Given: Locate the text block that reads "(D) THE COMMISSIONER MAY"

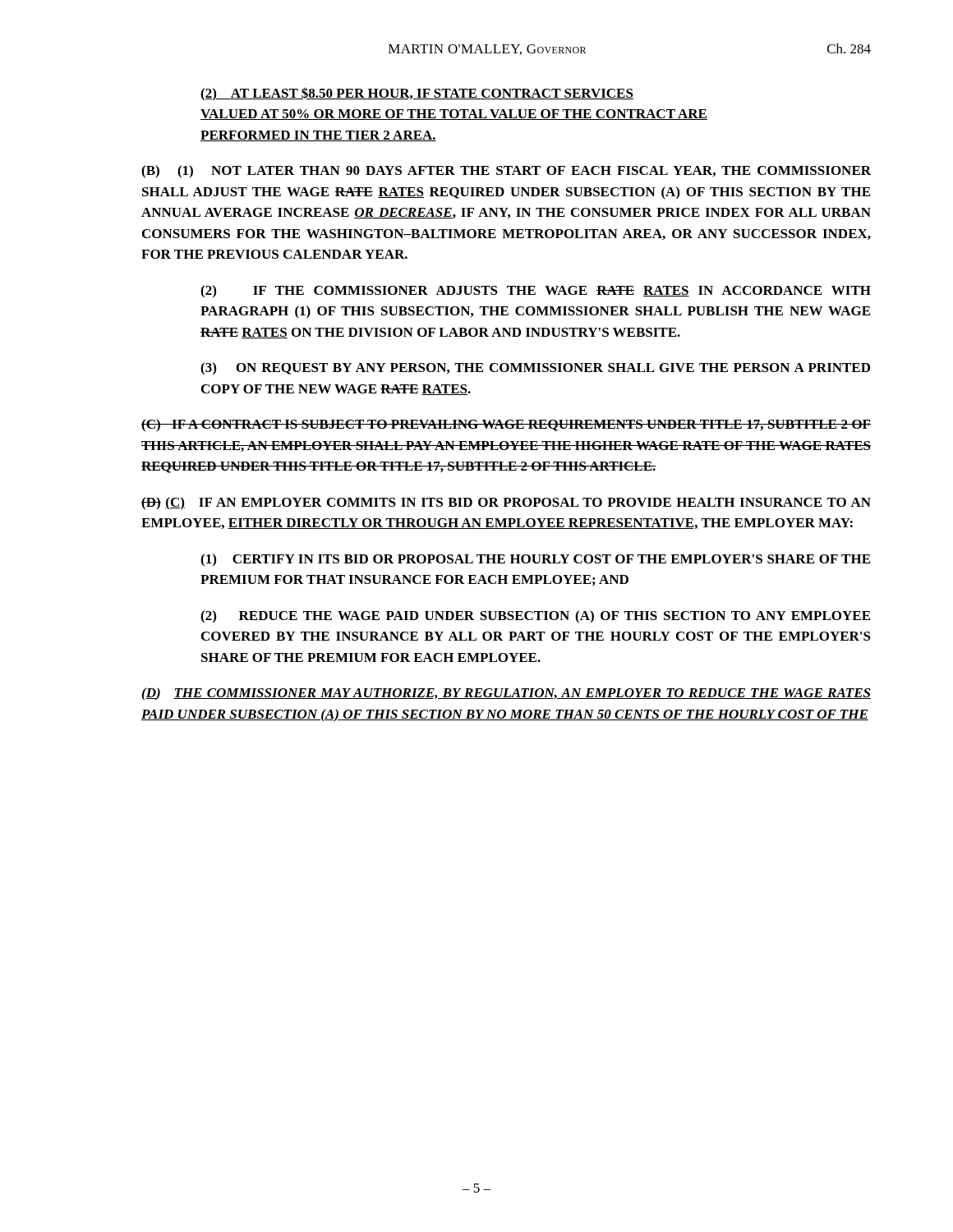Looking at the screenshot, I should tap(506, 703).
